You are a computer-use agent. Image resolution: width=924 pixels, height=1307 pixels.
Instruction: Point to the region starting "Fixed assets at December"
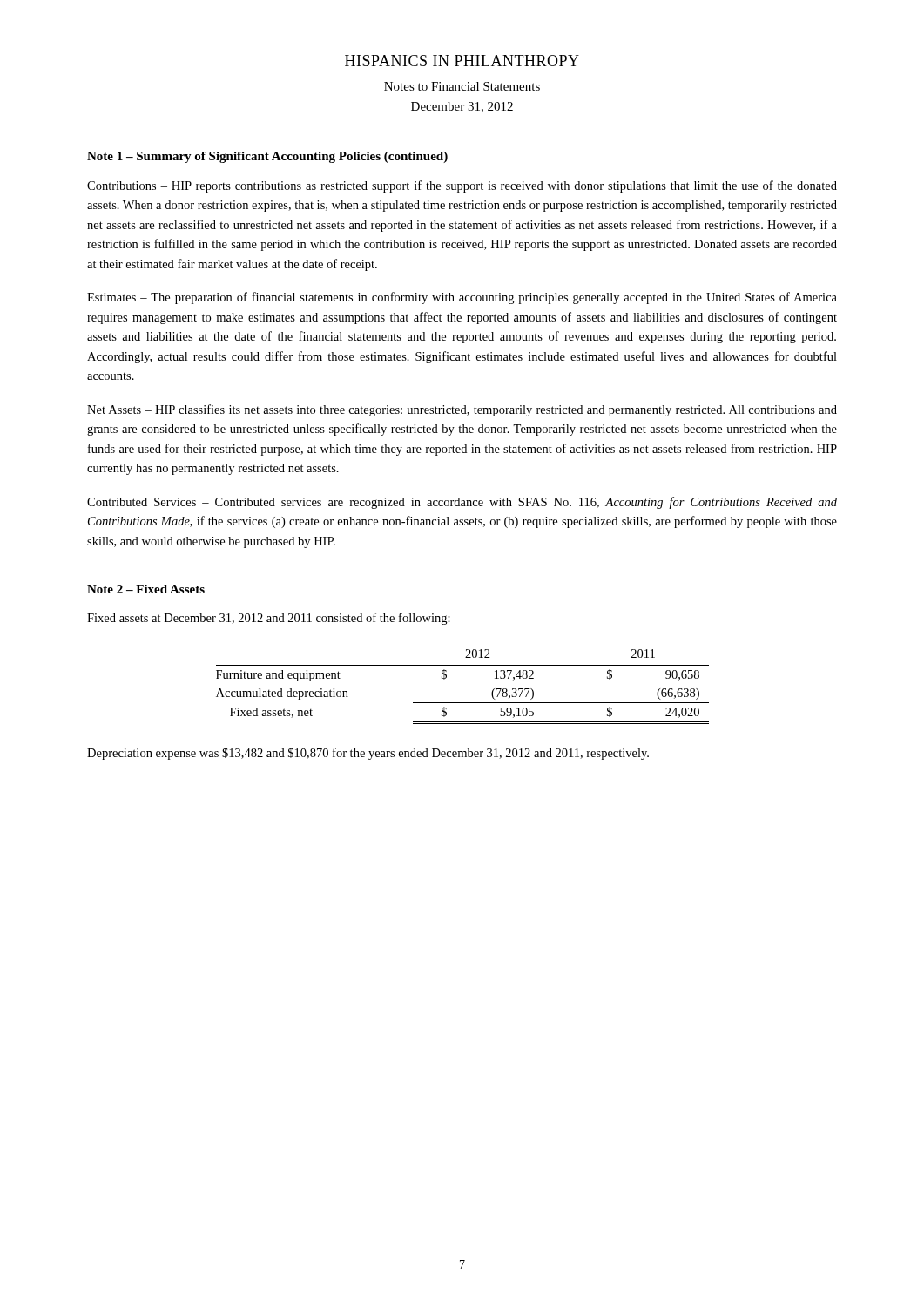click(x=269, y=618)
